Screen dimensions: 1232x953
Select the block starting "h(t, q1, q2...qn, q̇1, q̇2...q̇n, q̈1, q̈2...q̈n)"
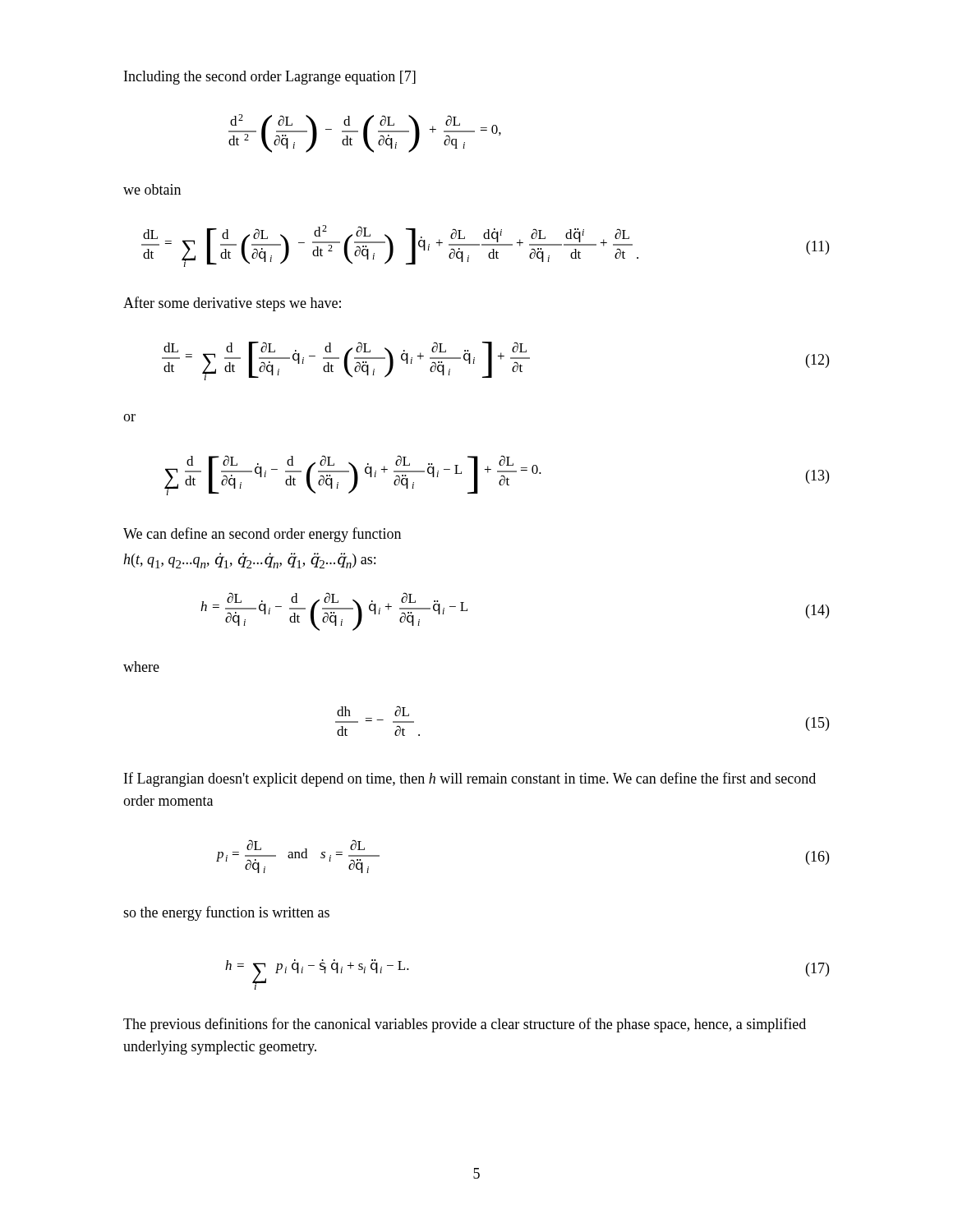(x=250, y=561)
